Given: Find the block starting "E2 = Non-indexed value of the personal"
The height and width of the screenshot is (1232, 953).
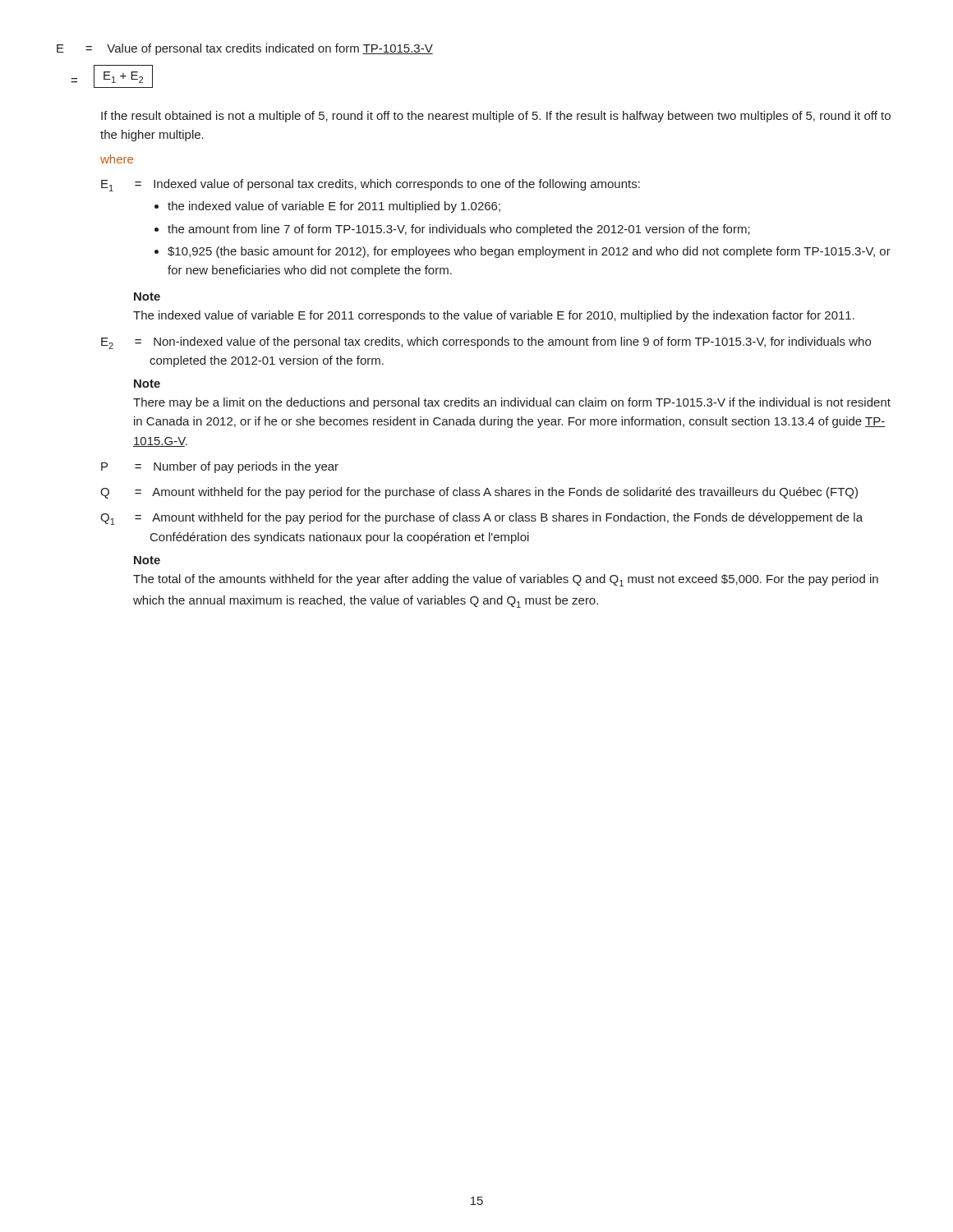Looking at the screenshot, I should click(x=499, y=351).
